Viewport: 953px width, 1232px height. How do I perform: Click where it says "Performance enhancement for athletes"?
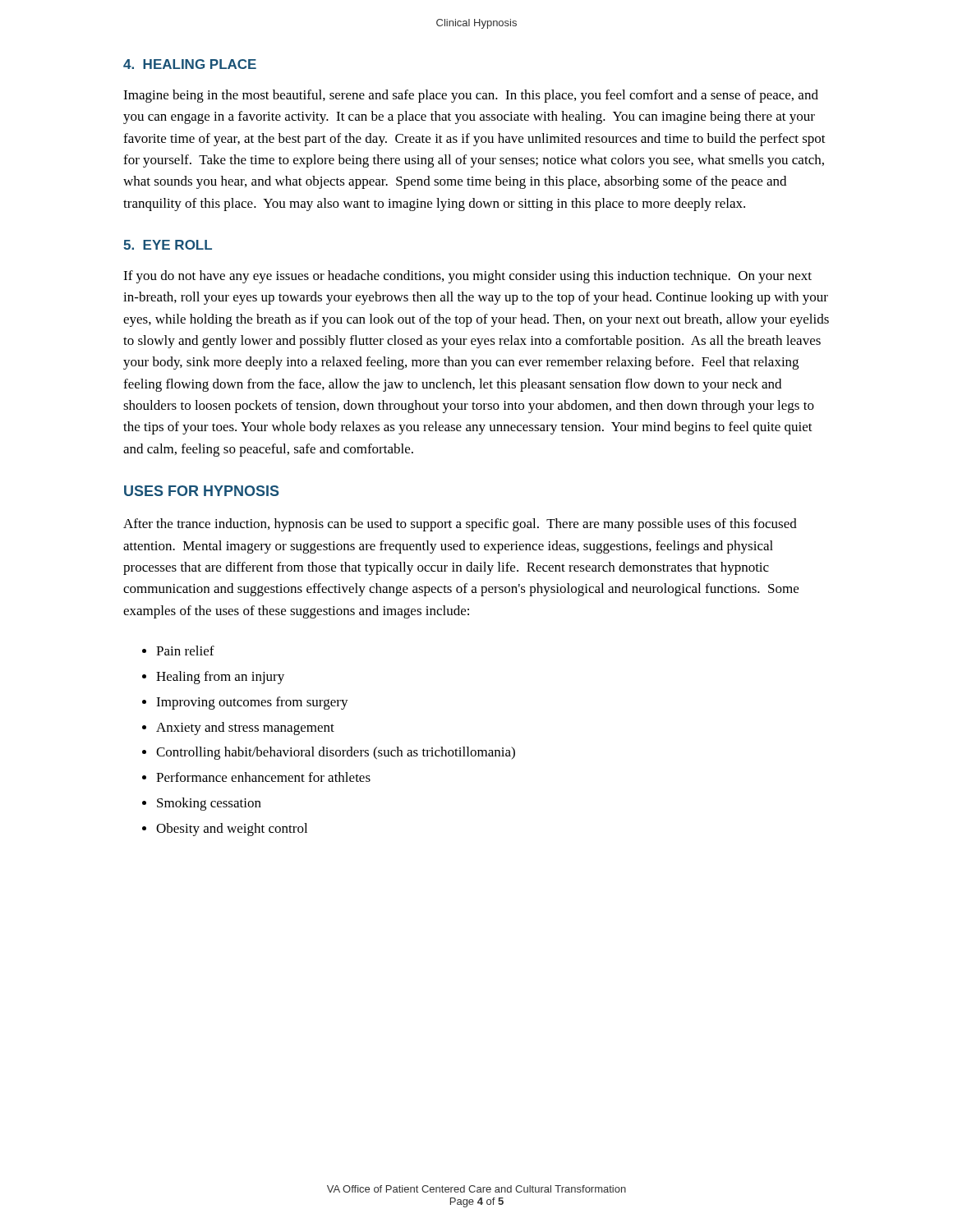[x=263, y=778]
